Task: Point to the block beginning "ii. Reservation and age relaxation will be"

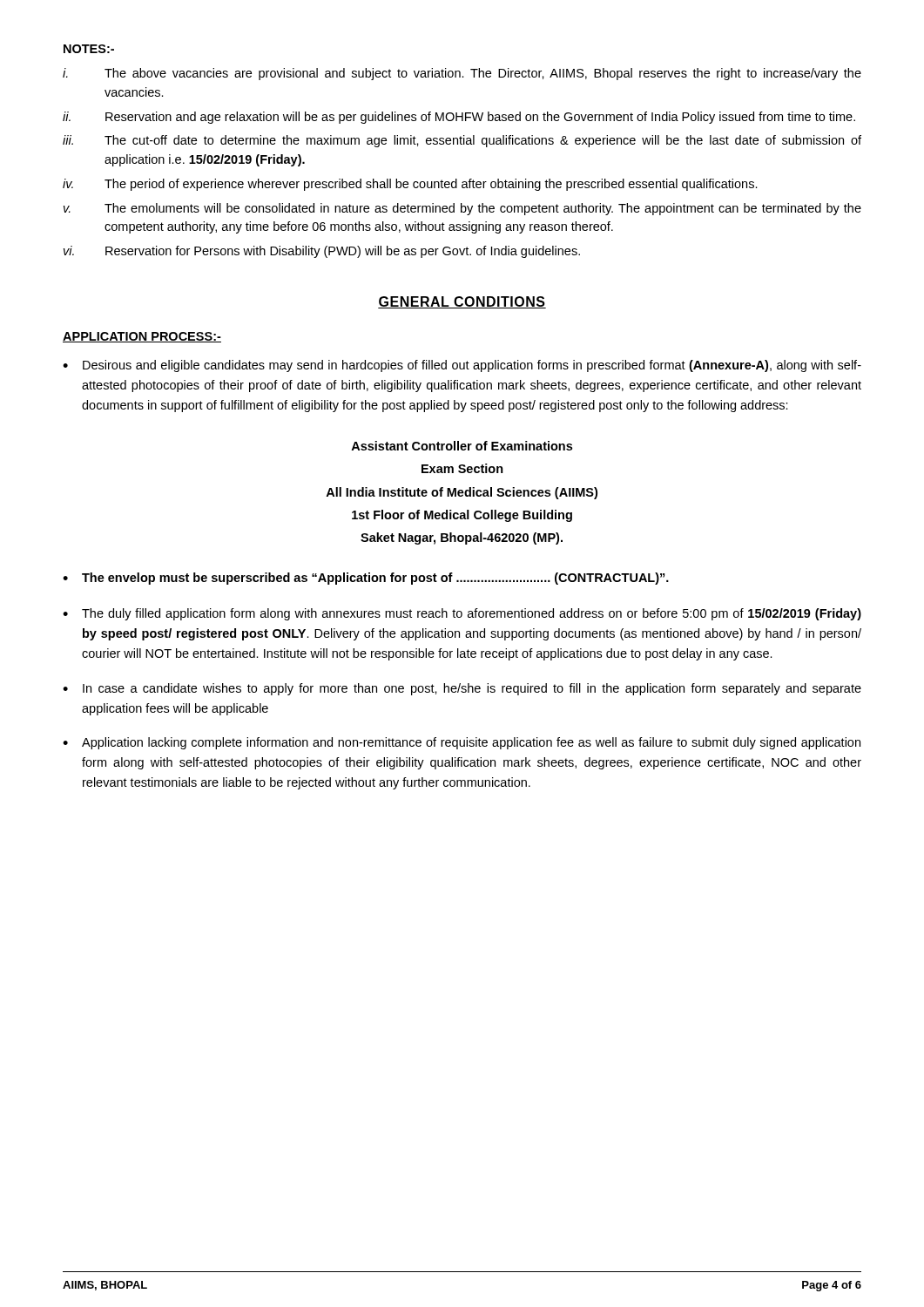Action: [x=462, y=117]
